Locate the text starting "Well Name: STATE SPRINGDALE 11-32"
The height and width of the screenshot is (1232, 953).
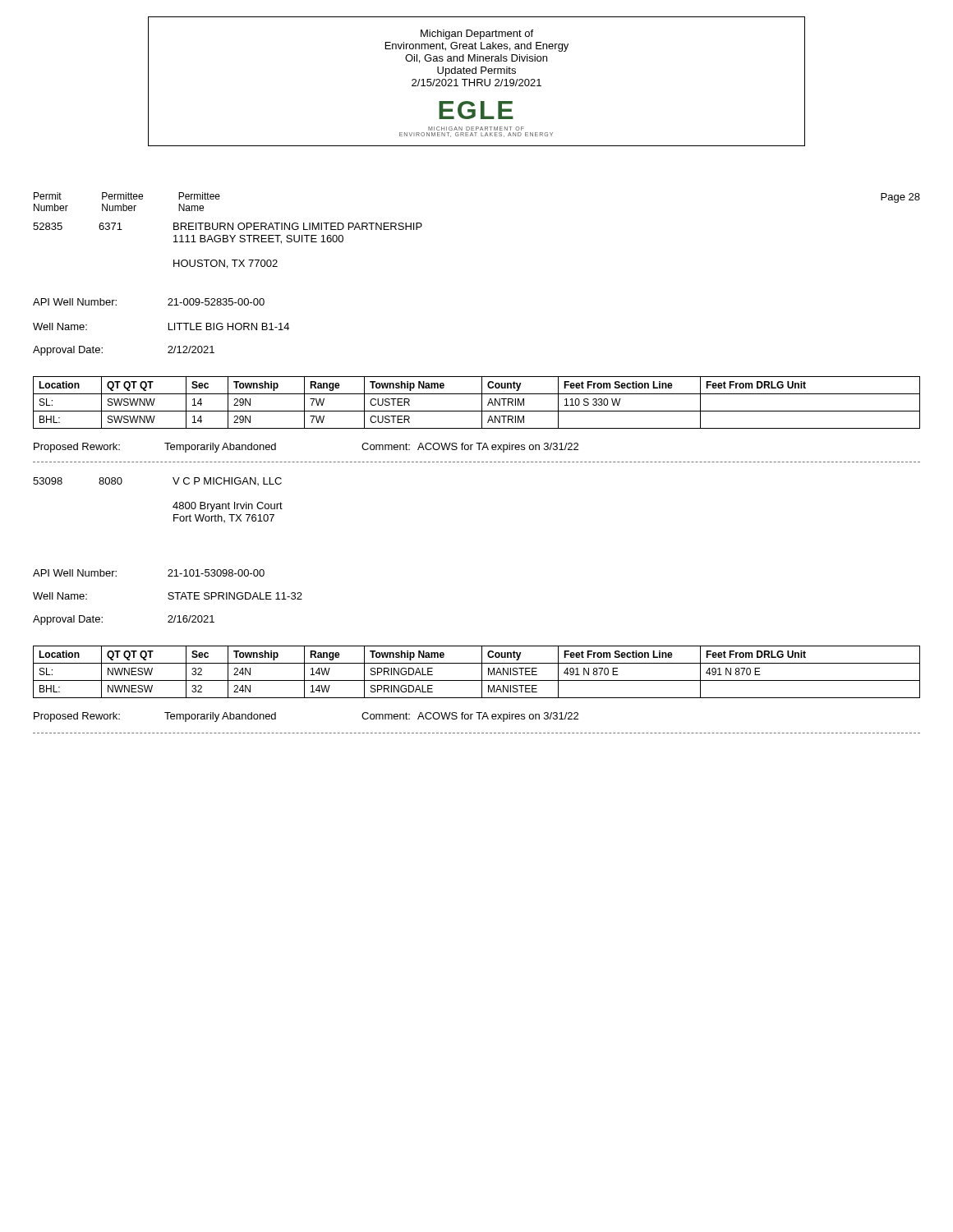(168, 596)
